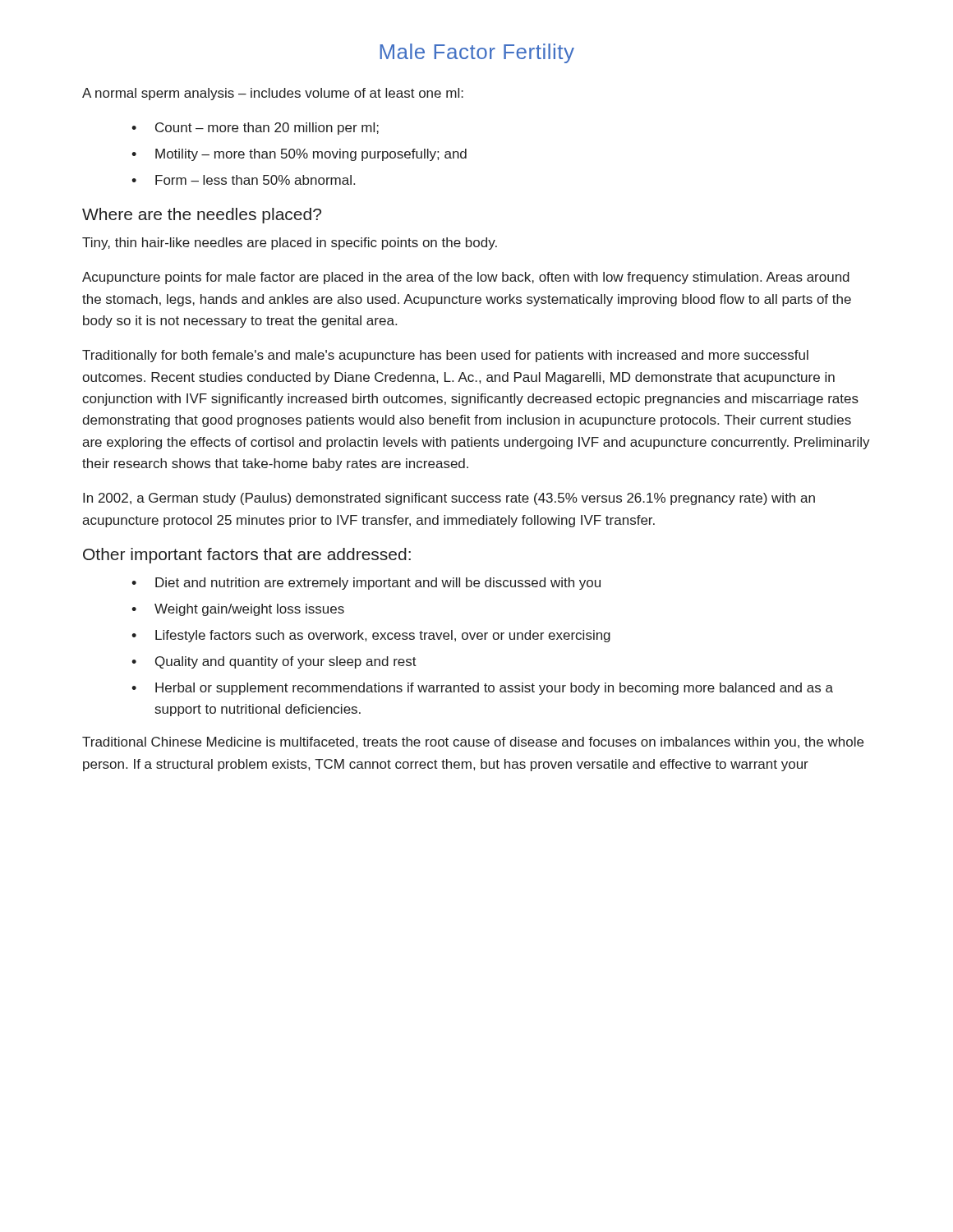The height and width of the screenshot is (1232, 953).
Task: Locate the block of text that opens with "•Lifestyle factors such as"
Action: [x=371, y=636]
